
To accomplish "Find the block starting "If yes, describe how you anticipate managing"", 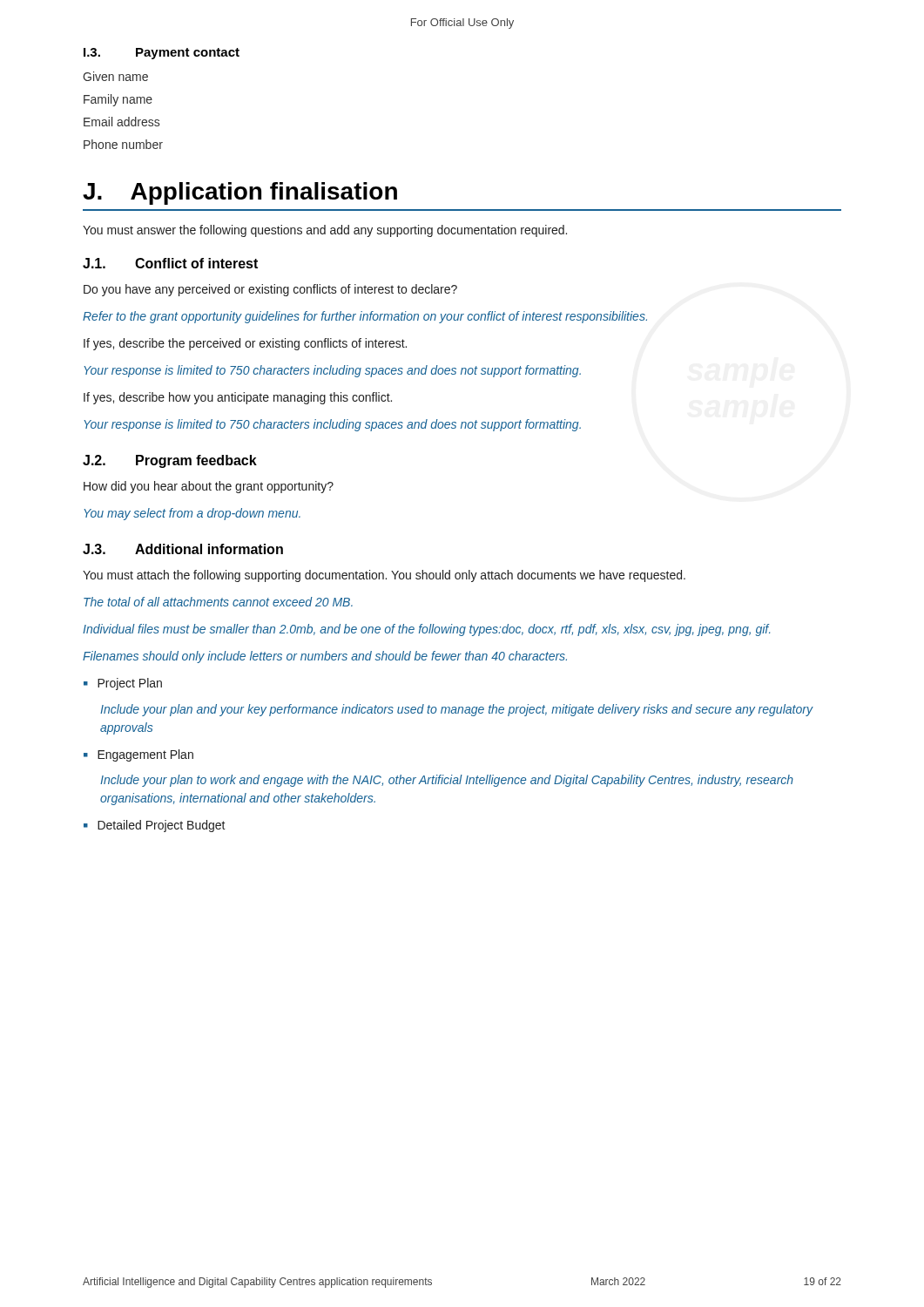I will [x=238, y=397].
